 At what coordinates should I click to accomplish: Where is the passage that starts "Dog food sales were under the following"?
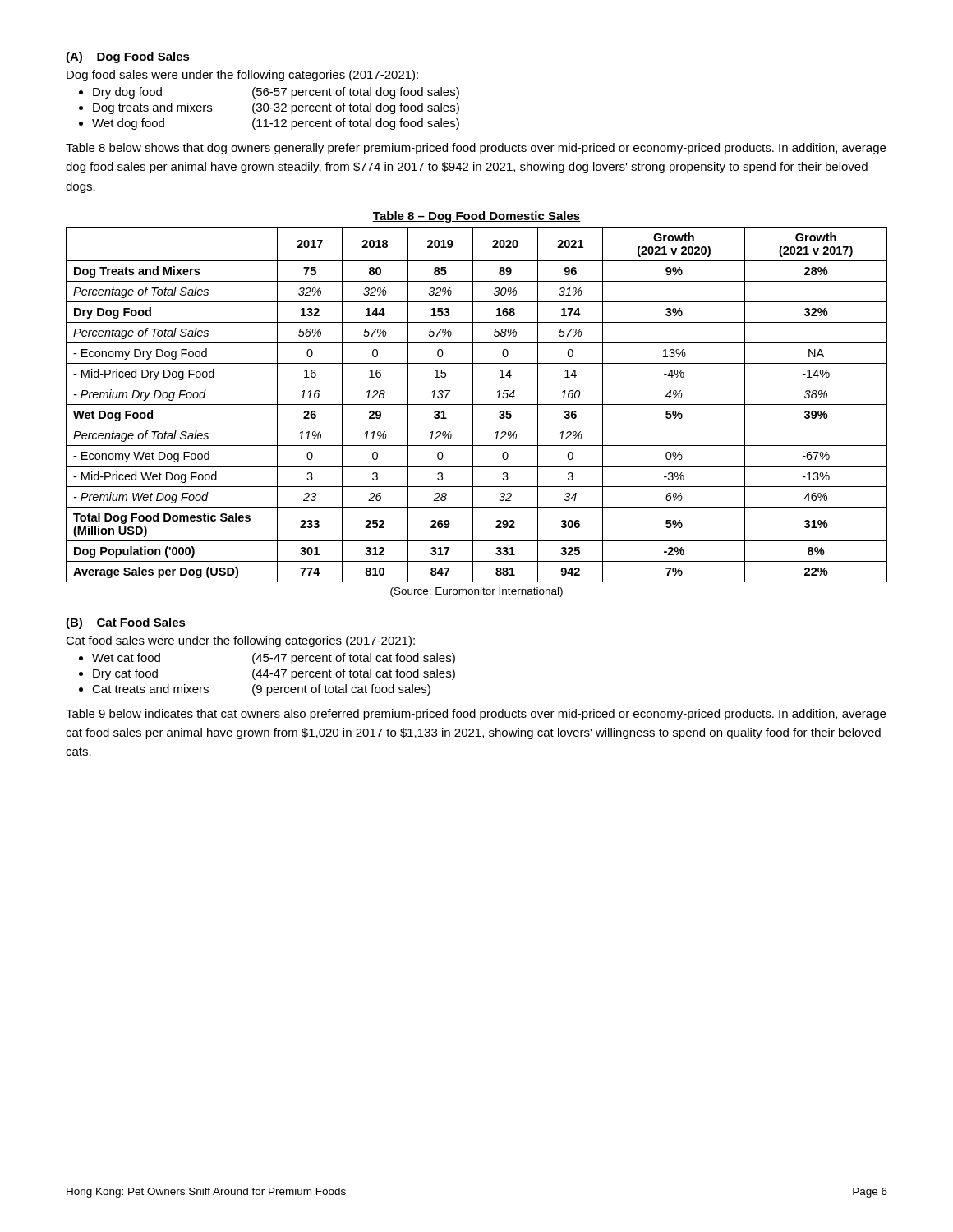click(x=242, y=74)
